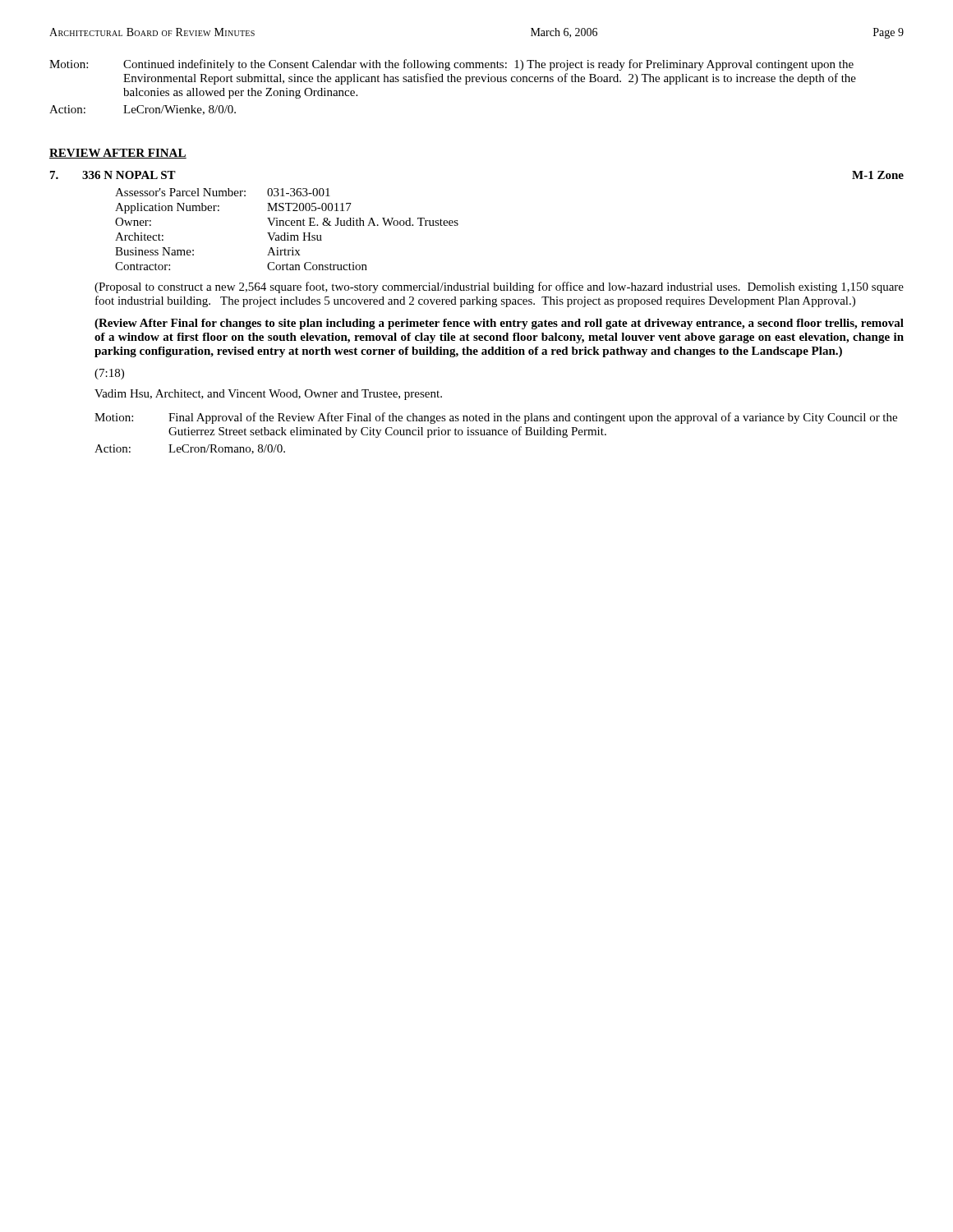This screenshot has height=1232, width=953.
Task: Locate the block starting "REVIEW AFTER FINAL"
Action: click(x=118, y=153)
